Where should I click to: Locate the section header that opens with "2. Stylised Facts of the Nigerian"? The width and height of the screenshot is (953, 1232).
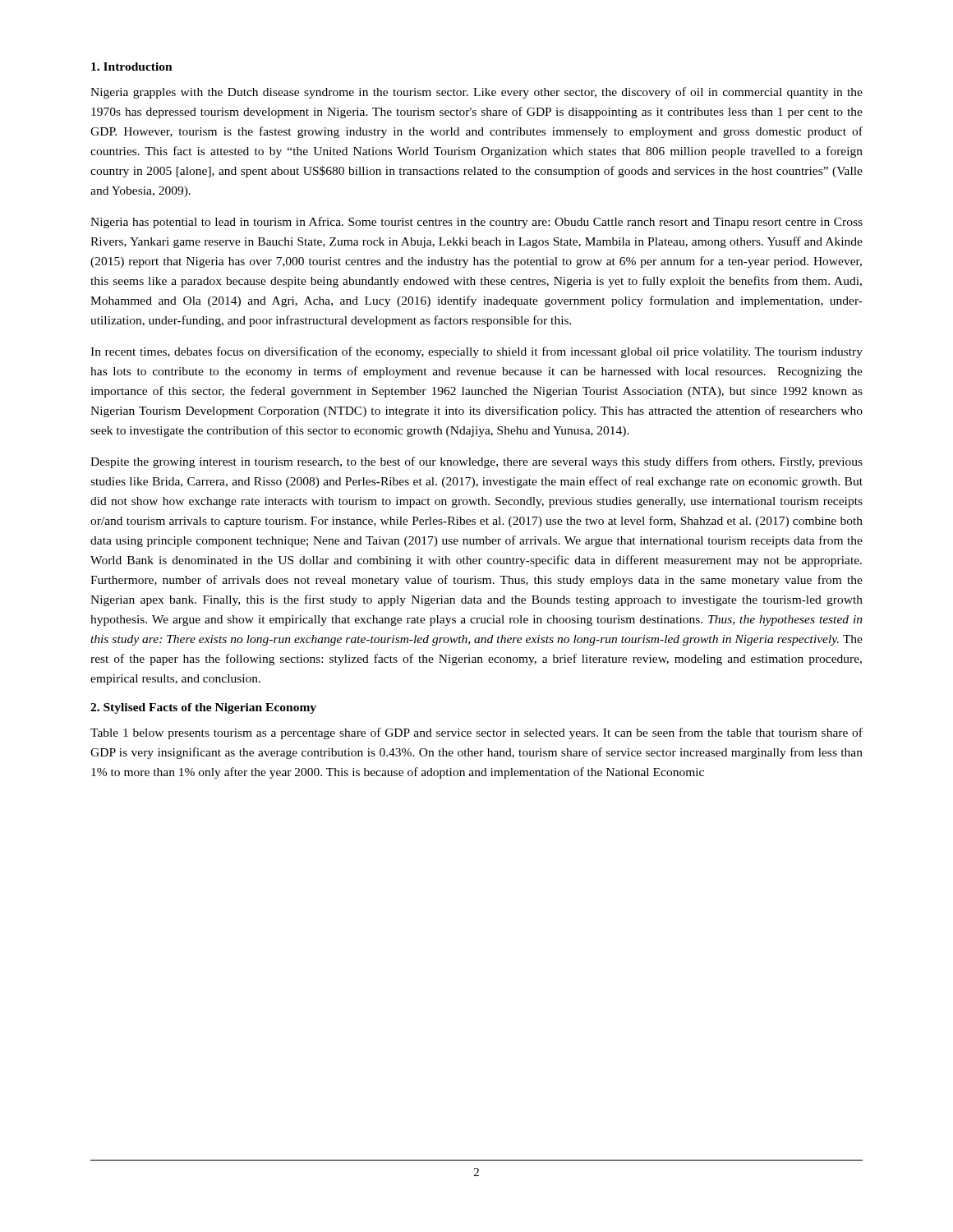[203, 707]
